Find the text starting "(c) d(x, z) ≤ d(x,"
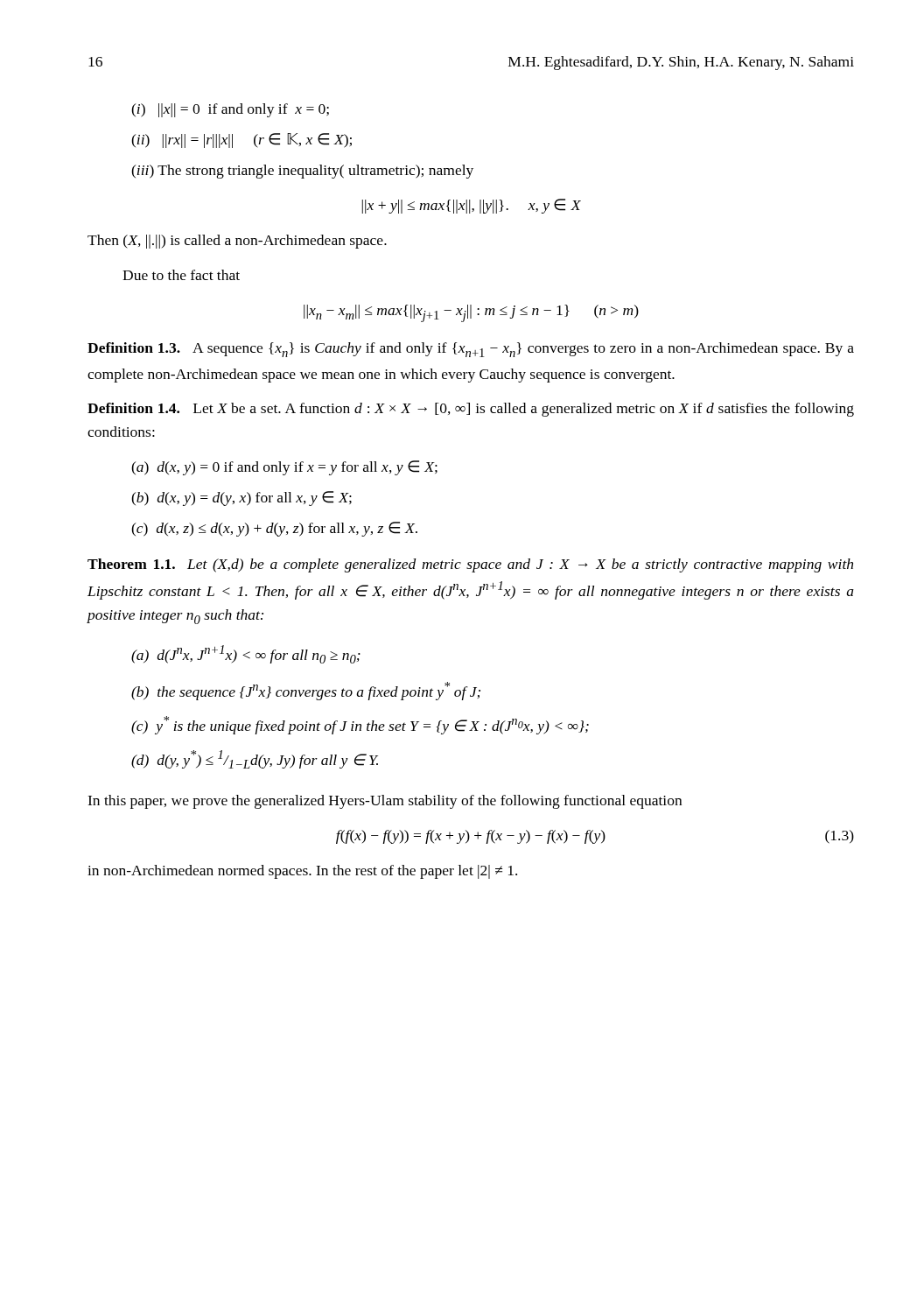Viewport: 924px width, 1313px height. pyautogui.click(x=275, y=528)
